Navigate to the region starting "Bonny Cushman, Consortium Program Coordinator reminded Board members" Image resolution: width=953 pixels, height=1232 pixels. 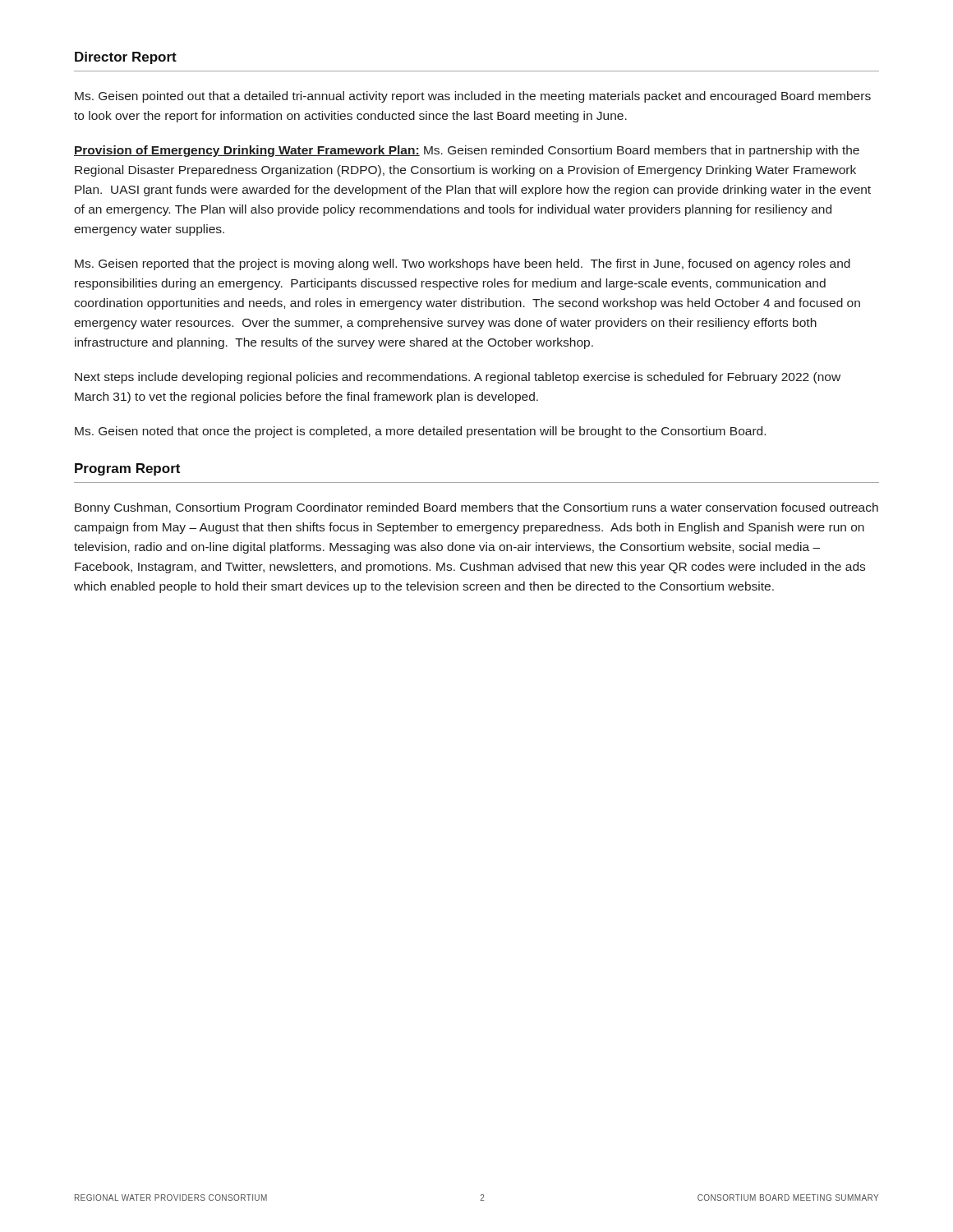pos(476,547)
